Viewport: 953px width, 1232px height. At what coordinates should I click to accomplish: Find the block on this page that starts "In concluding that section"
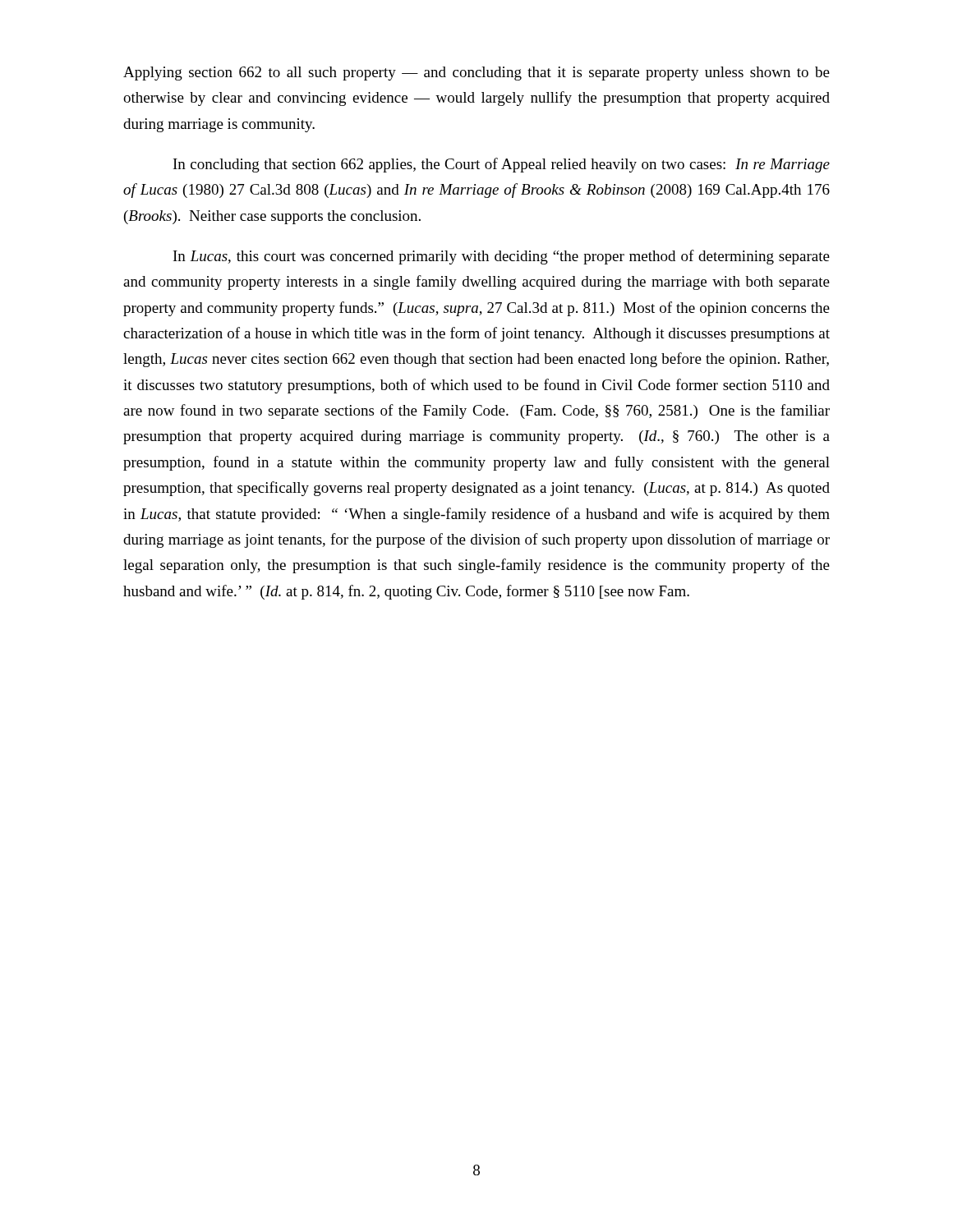pyautogui.click(x=476, y=190)
